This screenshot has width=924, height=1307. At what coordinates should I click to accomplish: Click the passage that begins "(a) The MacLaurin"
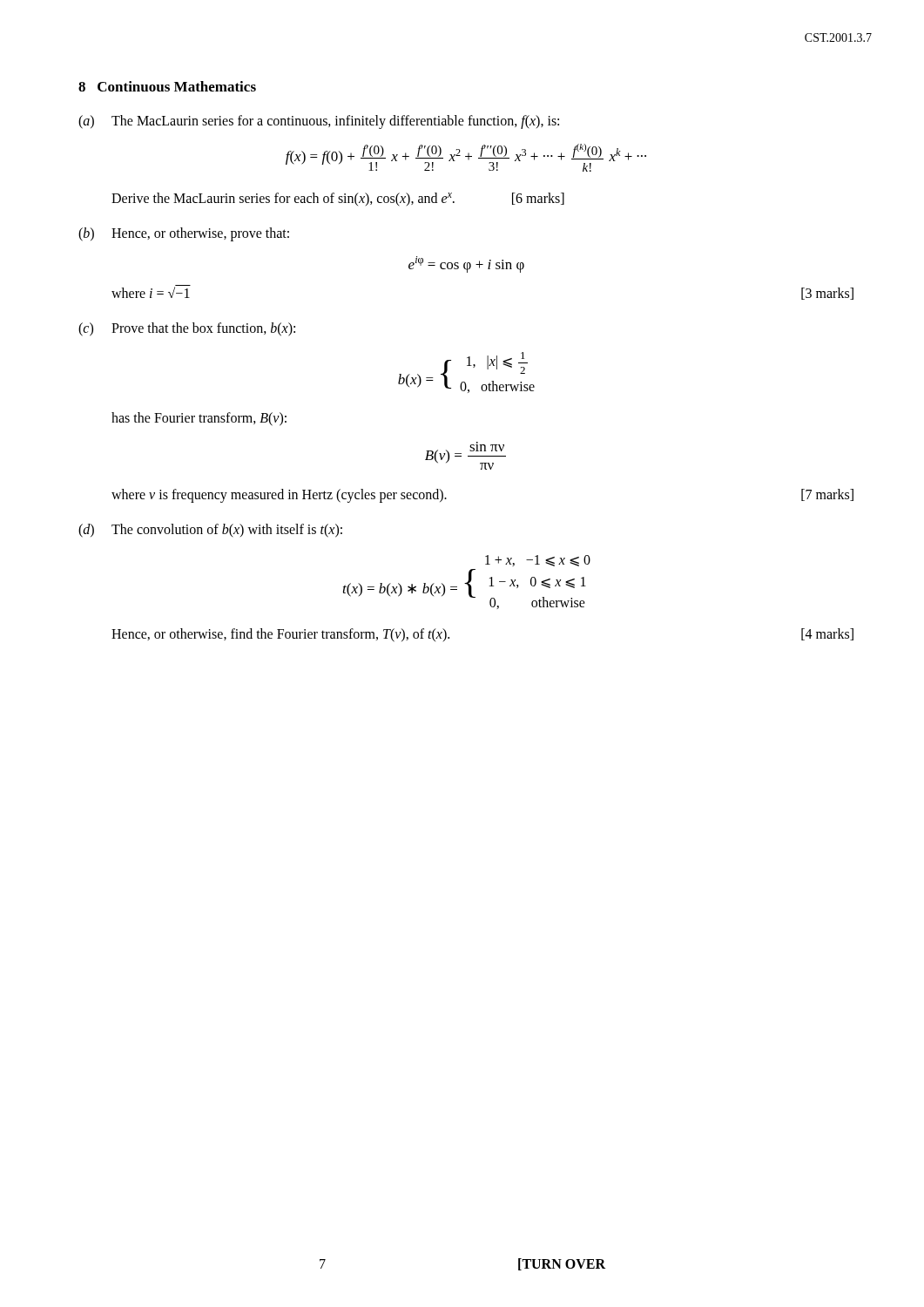[x=466, y=121]
